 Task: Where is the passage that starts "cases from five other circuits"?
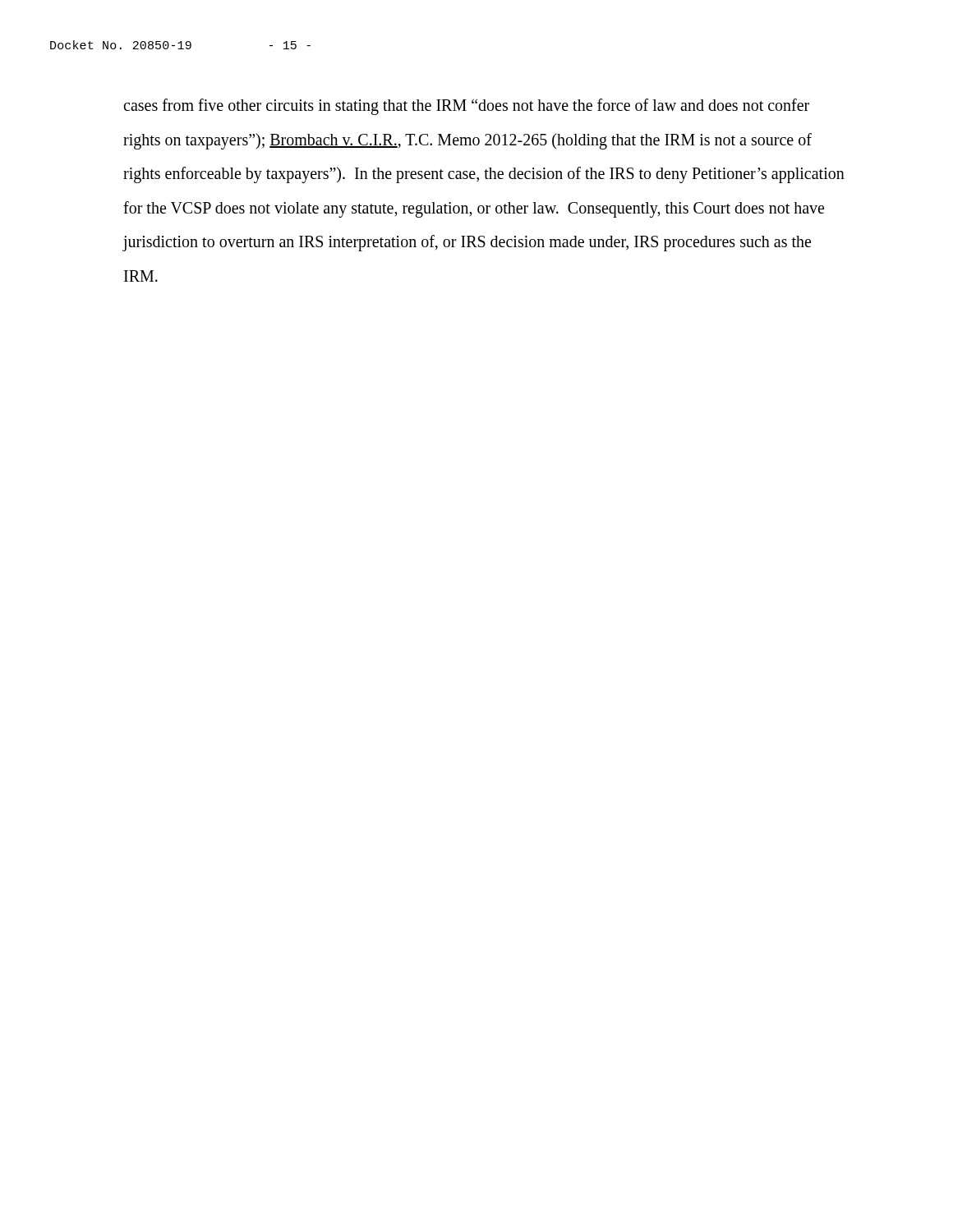coord(466,107)
